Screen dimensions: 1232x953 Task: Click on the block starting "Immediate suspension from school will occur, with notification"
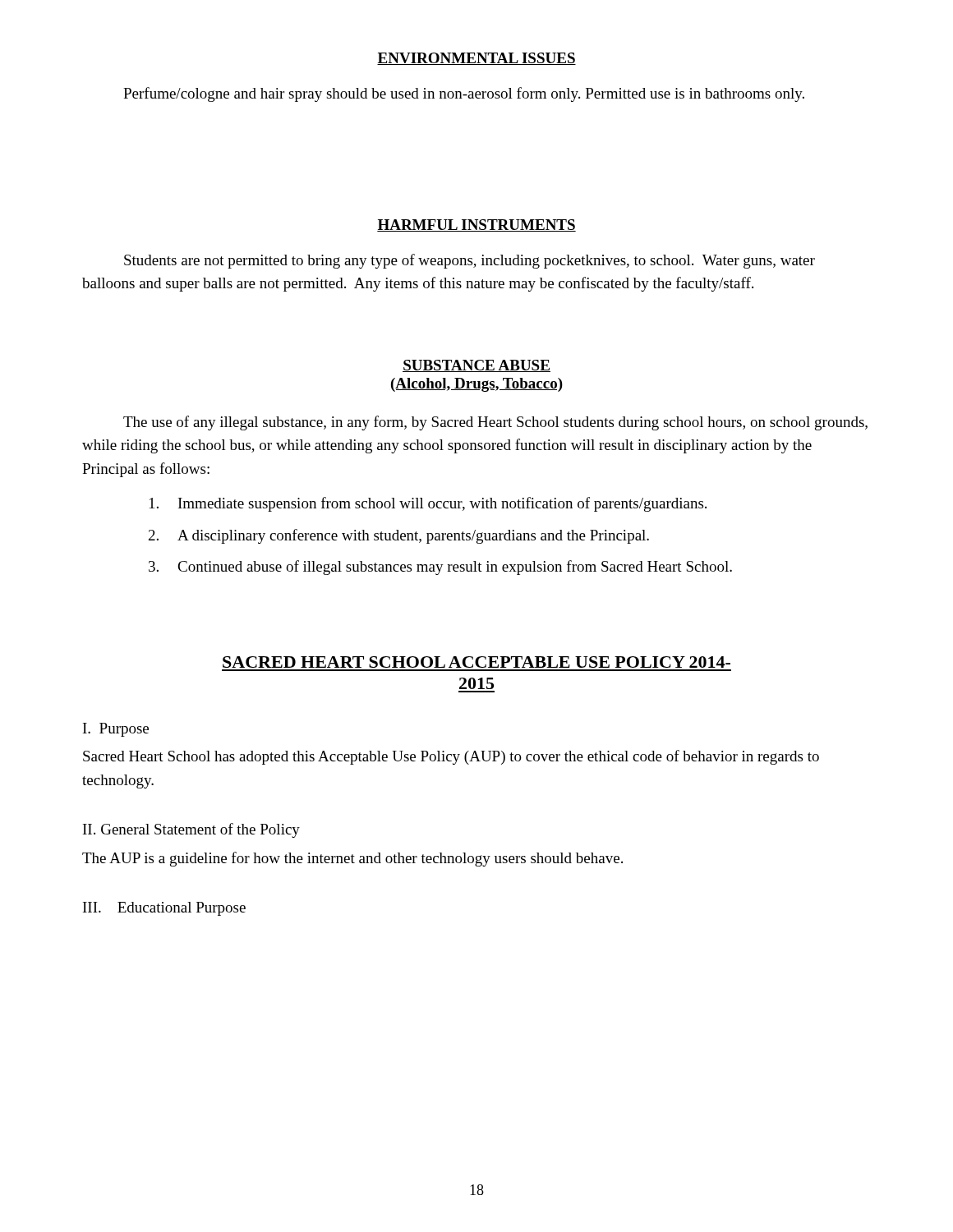428,504
